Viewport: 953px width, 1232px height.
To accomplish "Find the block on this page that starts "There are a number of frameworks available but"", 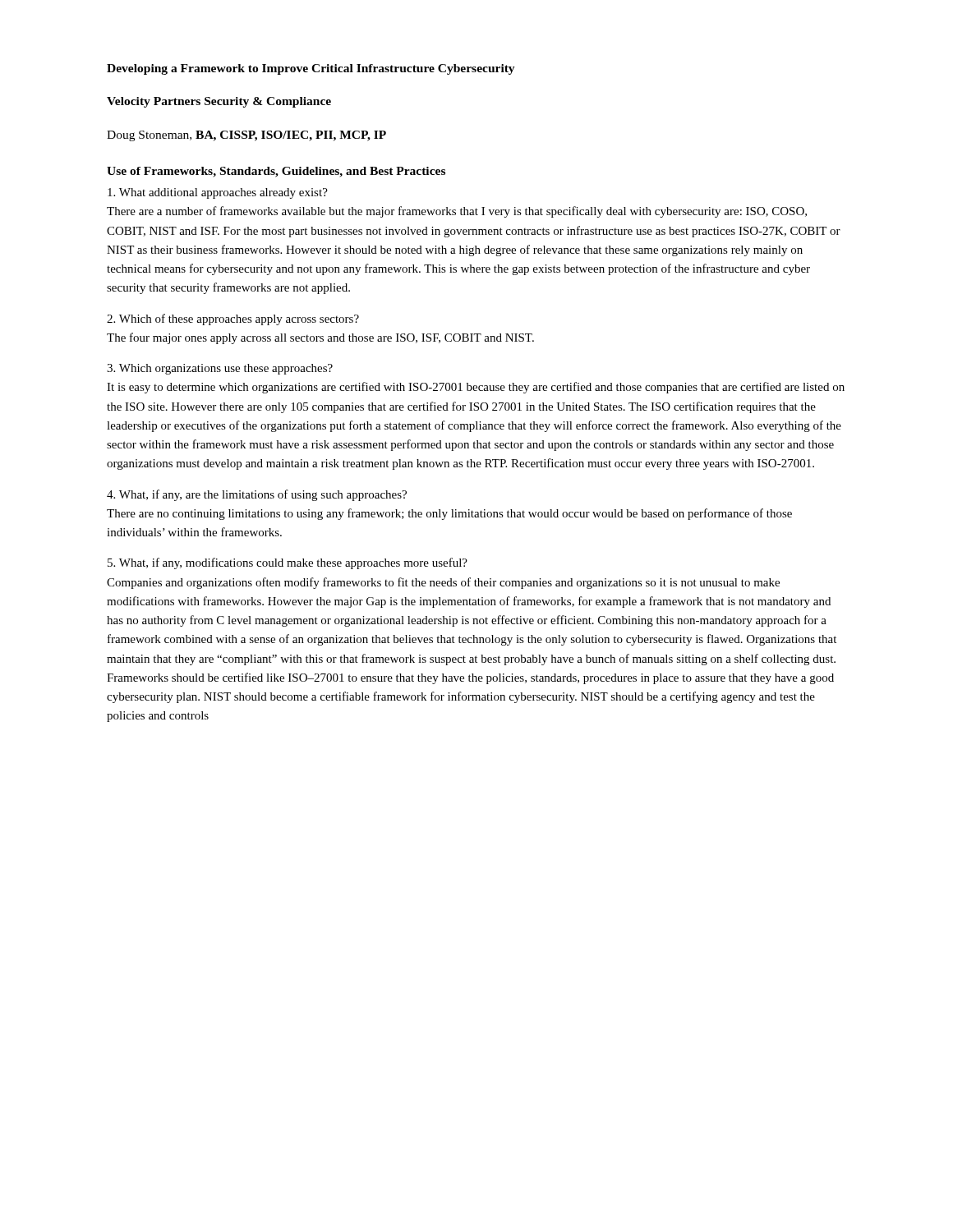I will pos(473,250).
